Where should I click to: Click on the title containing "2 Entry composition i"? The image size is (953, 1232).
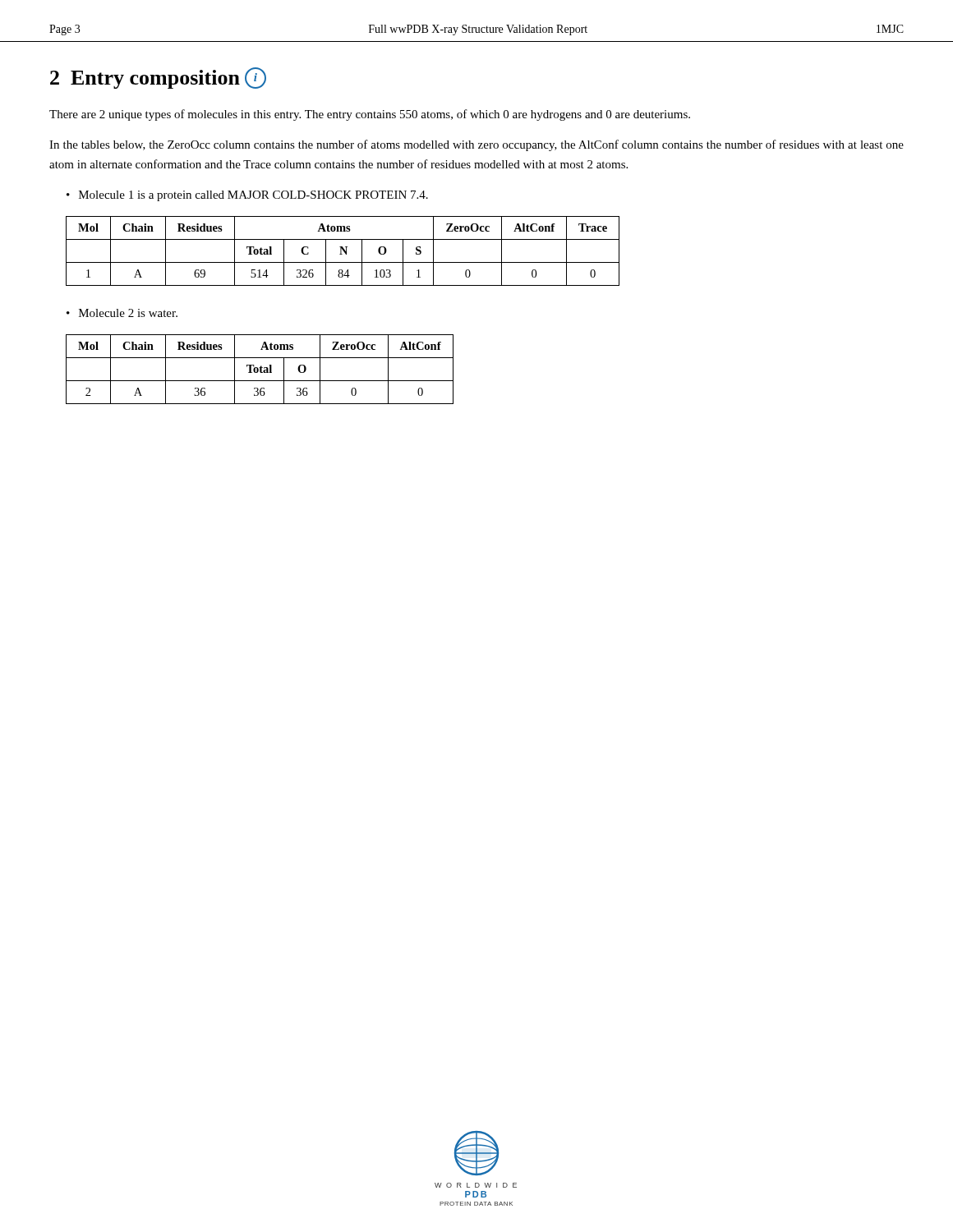point(158,78)
